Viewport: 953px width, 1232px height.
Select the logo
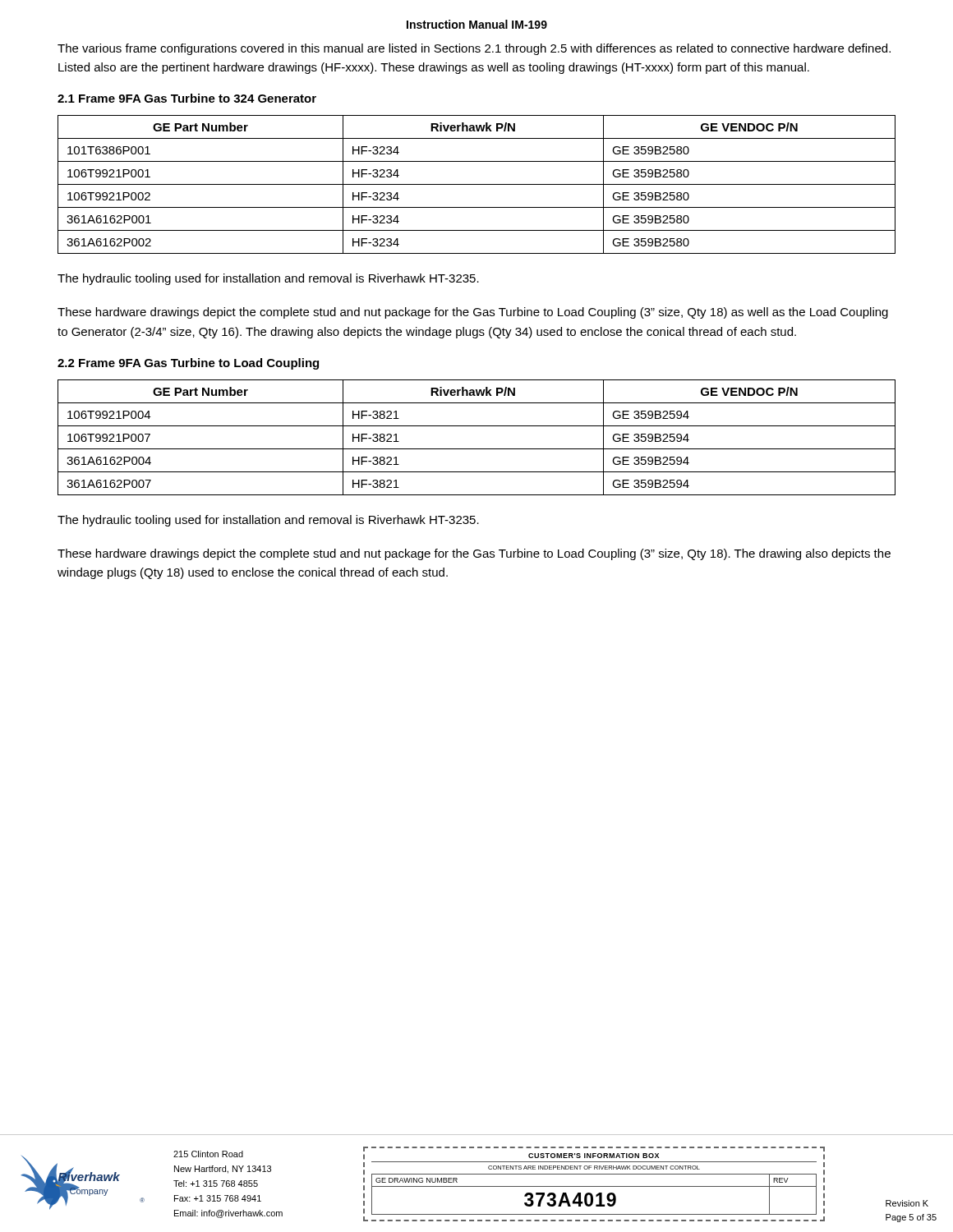[x=84, y=1184]
